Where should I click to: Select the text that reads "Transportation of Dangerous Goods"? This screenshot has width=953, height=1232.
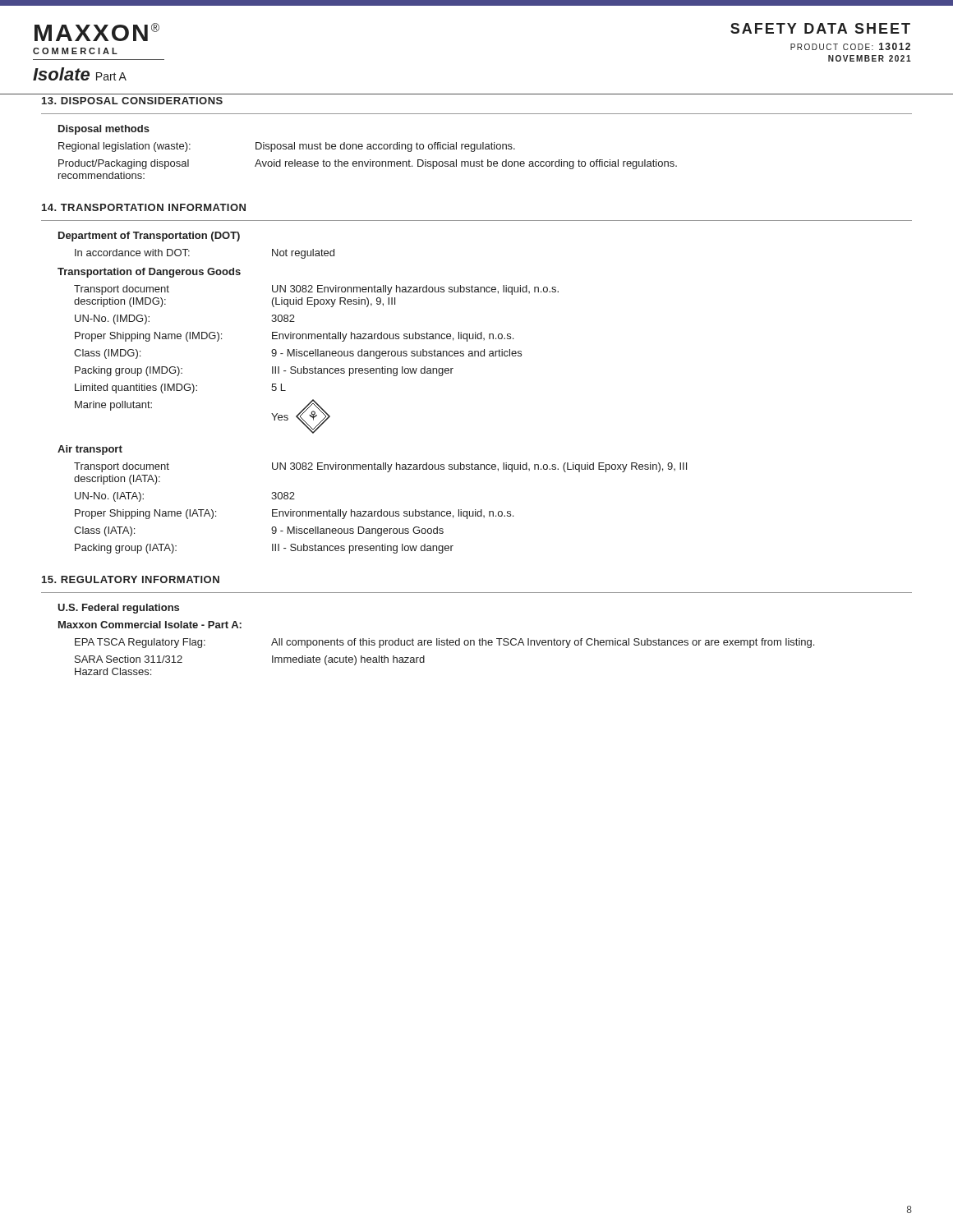(x=149, y=271)
